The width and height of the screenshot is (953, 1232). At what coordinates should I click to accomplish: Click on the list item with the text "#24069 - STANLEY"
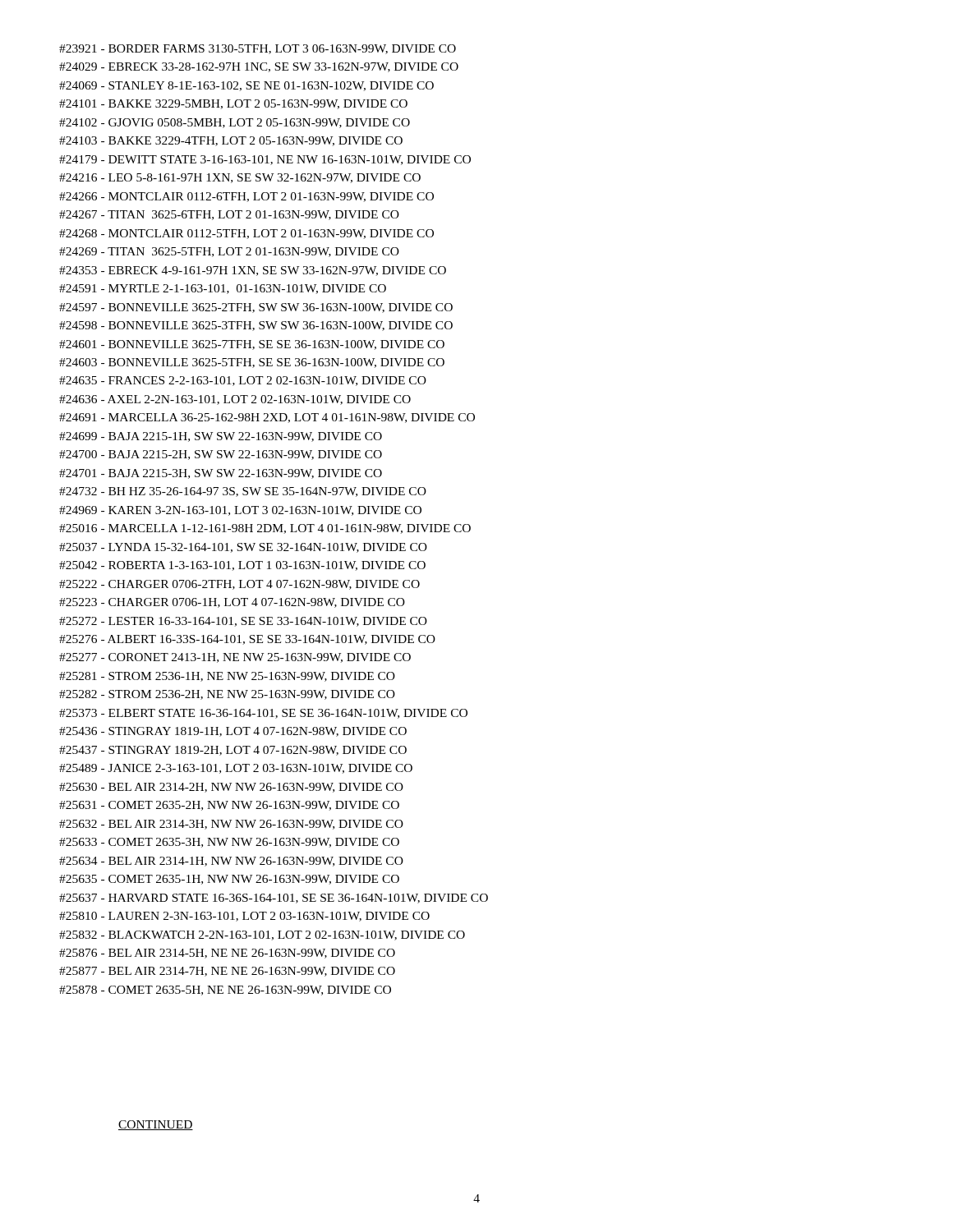(247, 85)
